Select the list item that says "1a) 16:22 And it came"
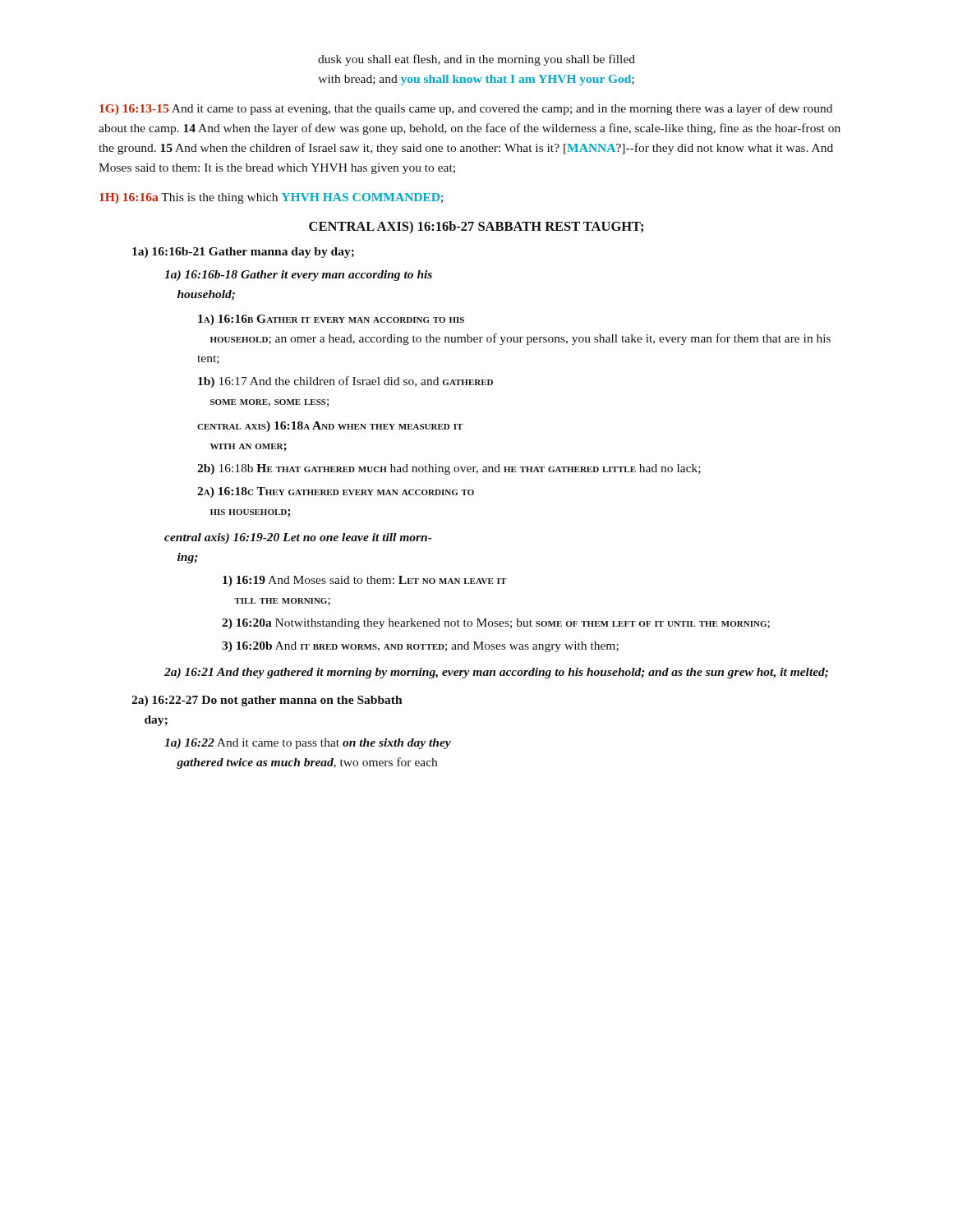953x1232 pixels. click(x=308, y=744)
